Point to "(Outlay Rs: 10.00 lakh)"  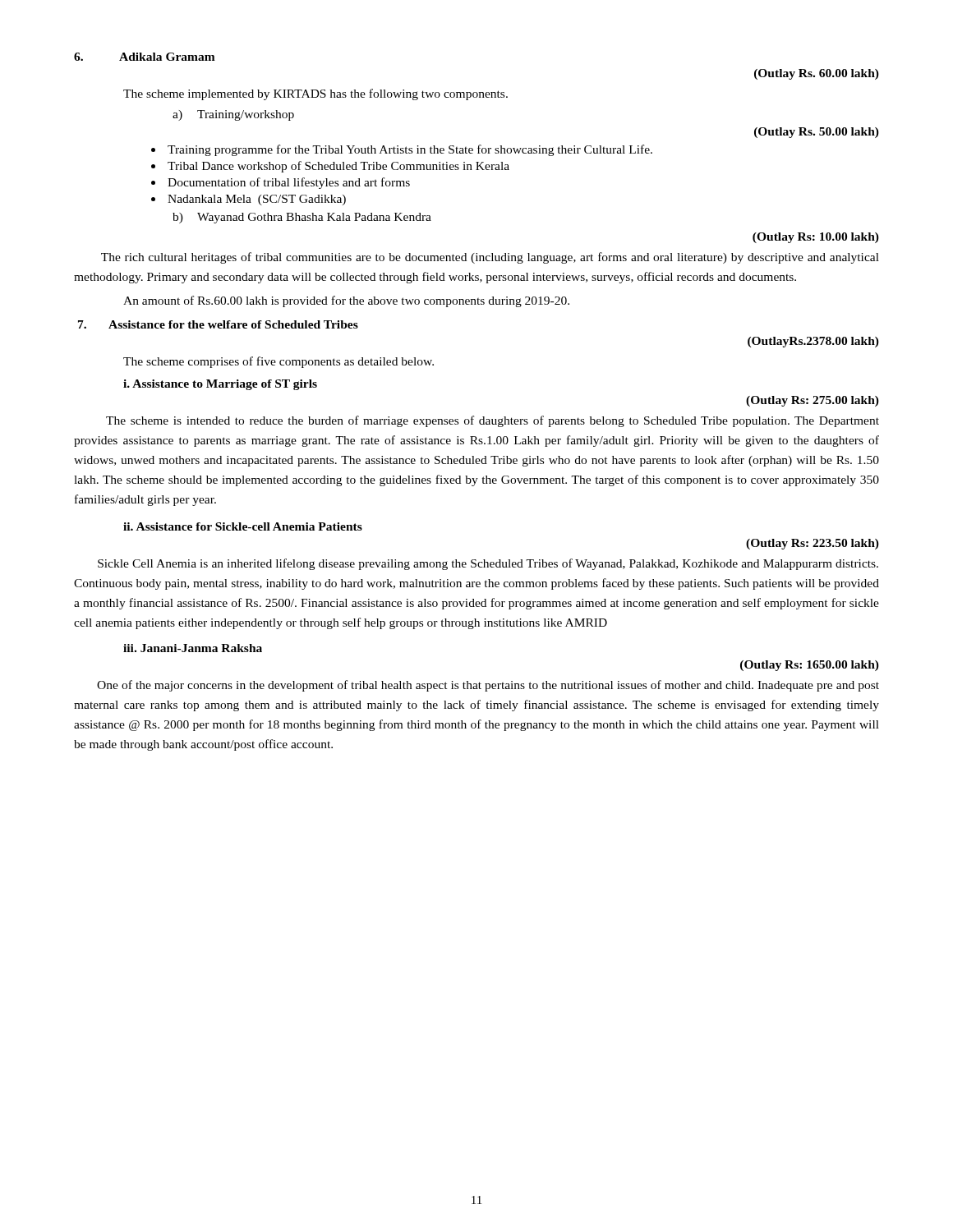click(816, 236)
